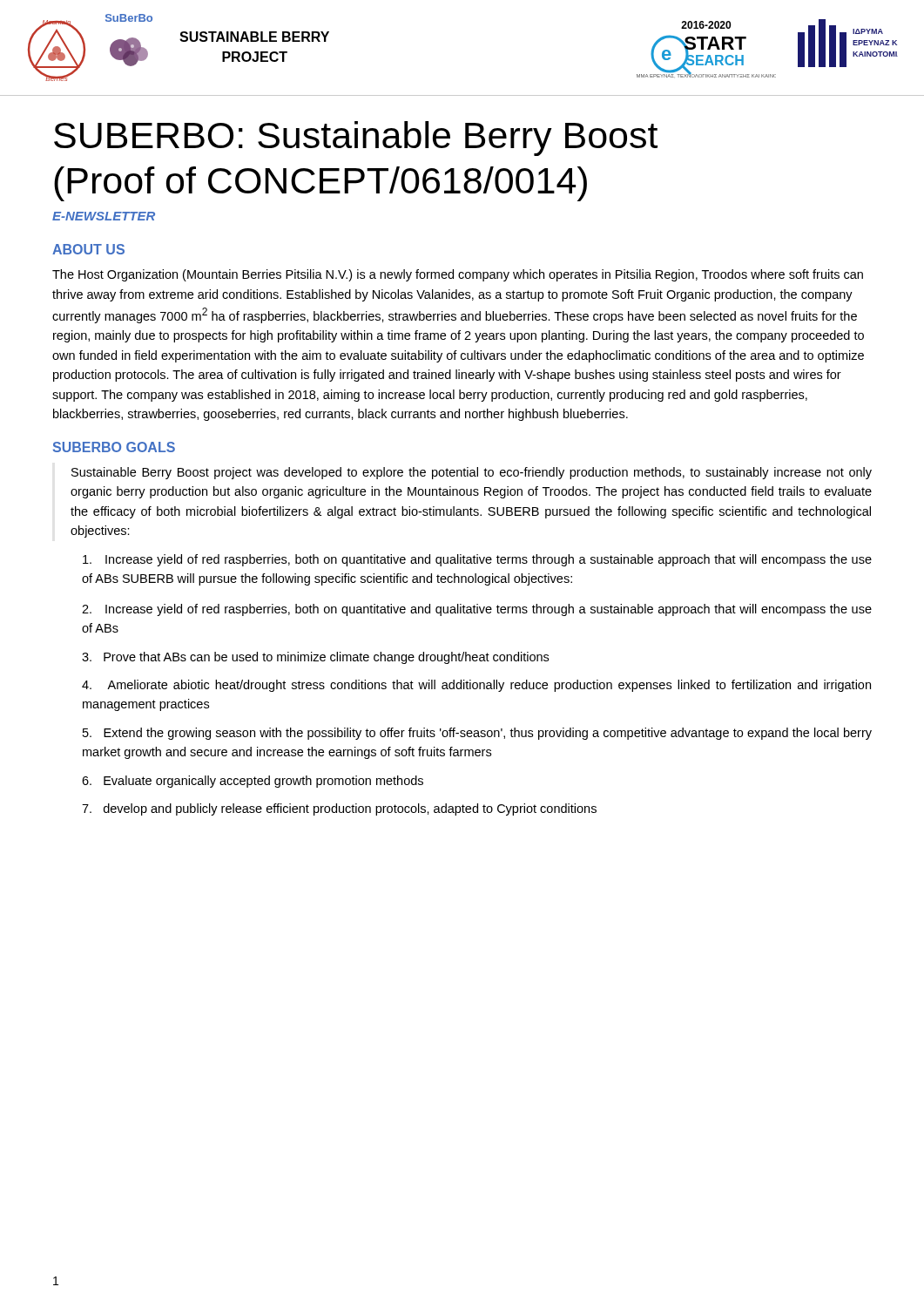
Task: Select the block starting "ABOUT US"
Action: pos(89,250)
